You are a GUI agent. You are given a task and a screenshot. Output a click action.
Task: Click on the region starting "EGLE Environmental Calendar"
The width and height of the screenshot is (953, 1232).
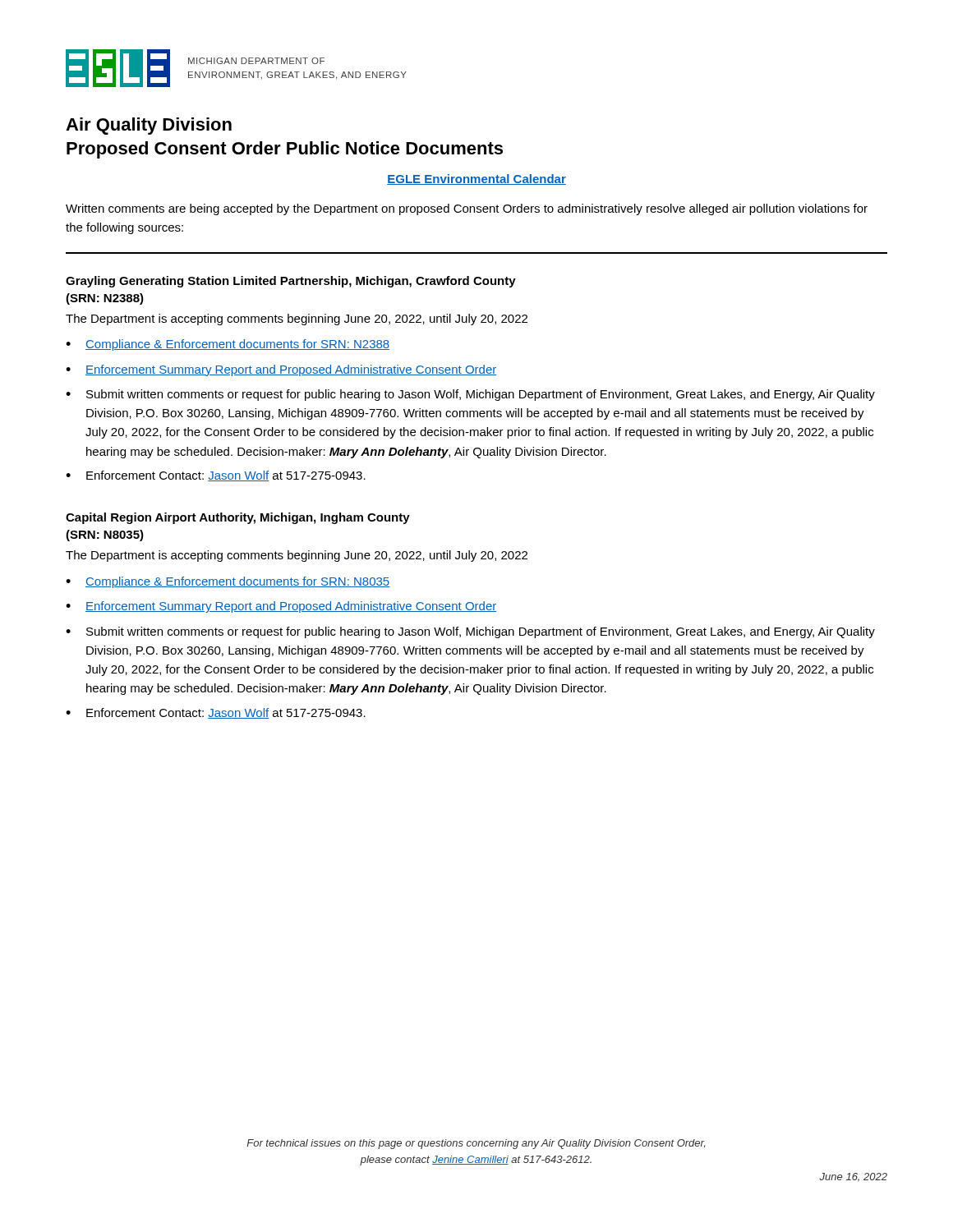476,179
